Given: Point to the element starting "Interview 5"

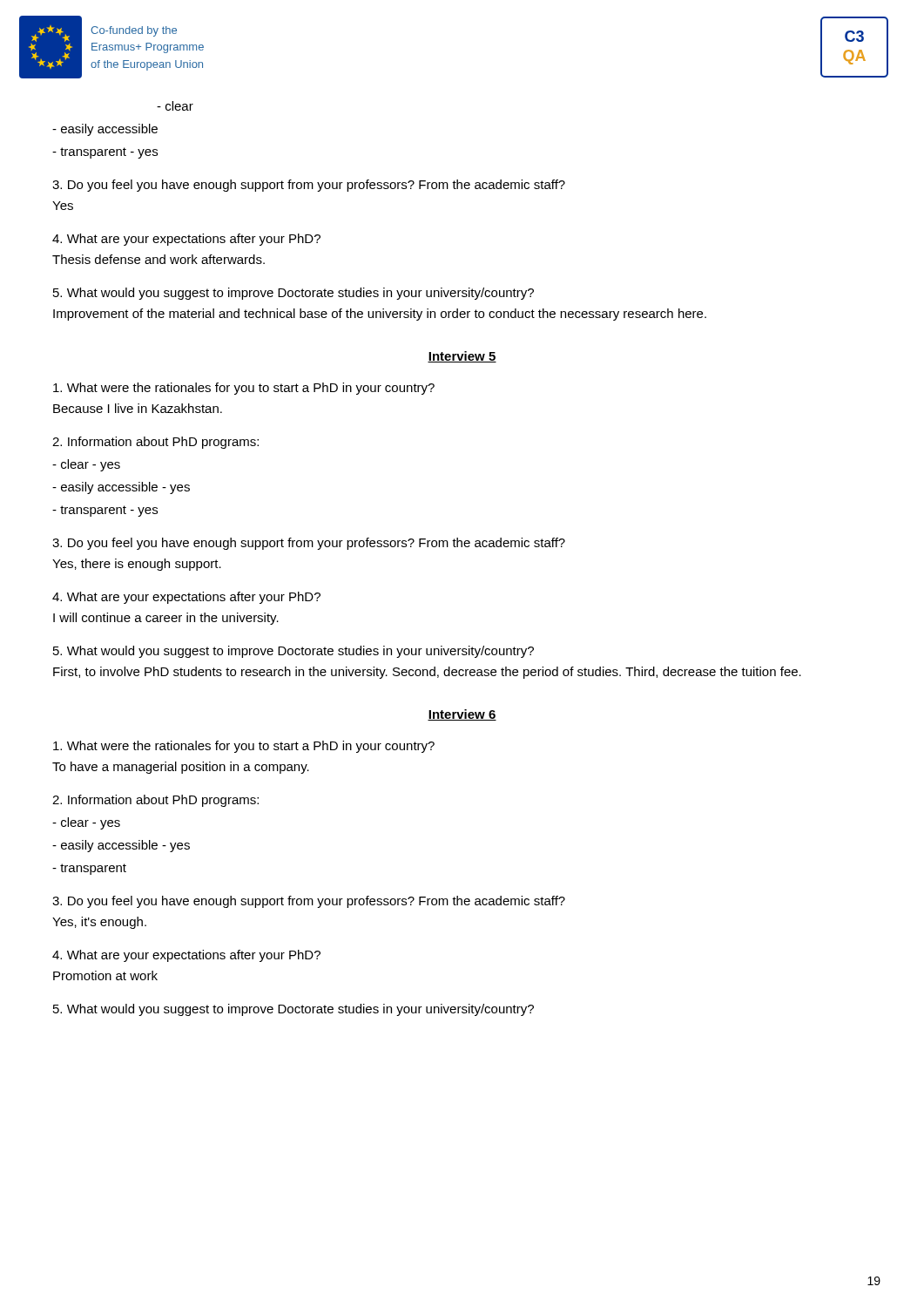Looking at the screenshot, I should [462, 356].
